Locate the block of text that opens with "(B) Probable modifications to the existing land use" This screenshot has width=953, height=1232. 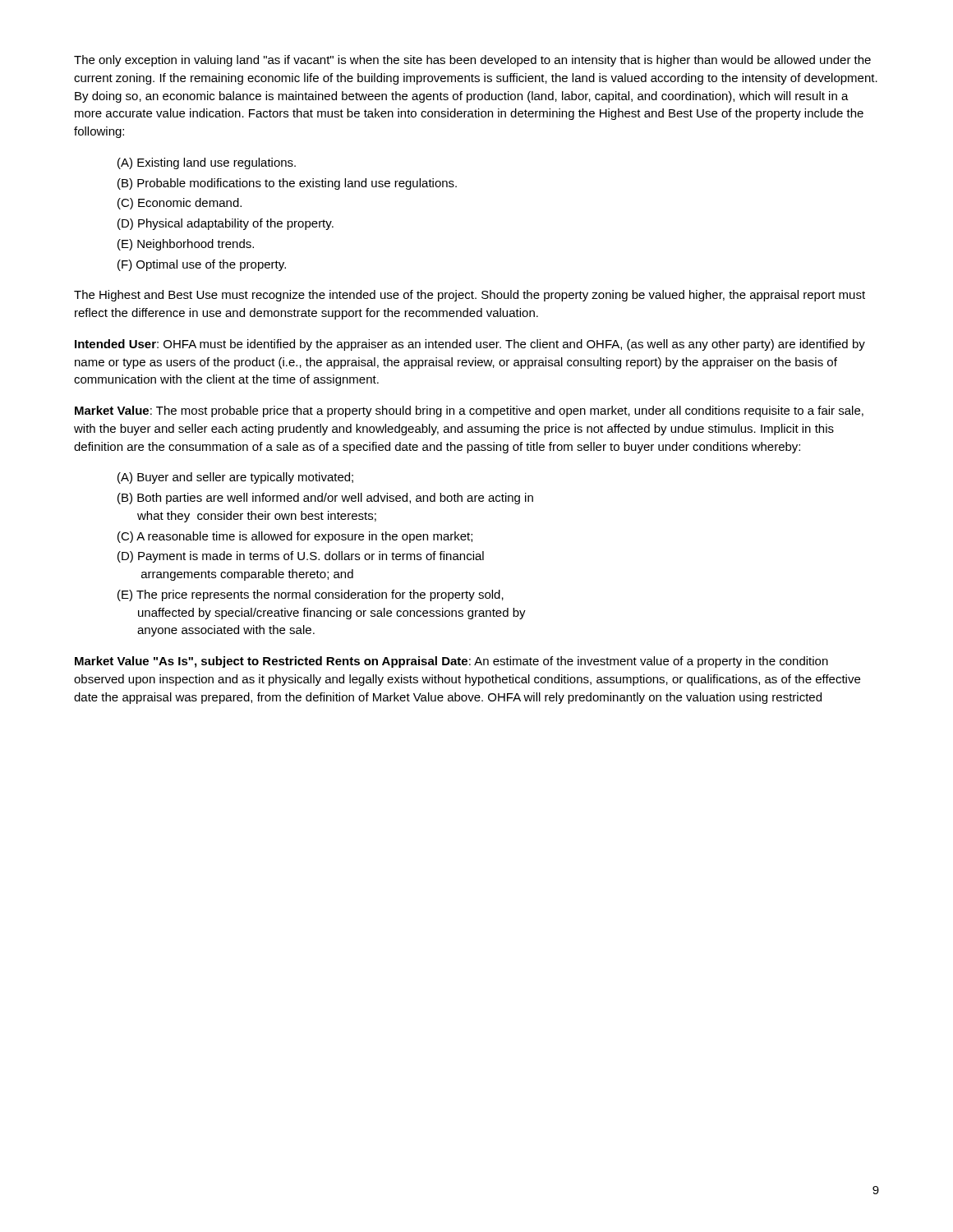coord(287,182)
